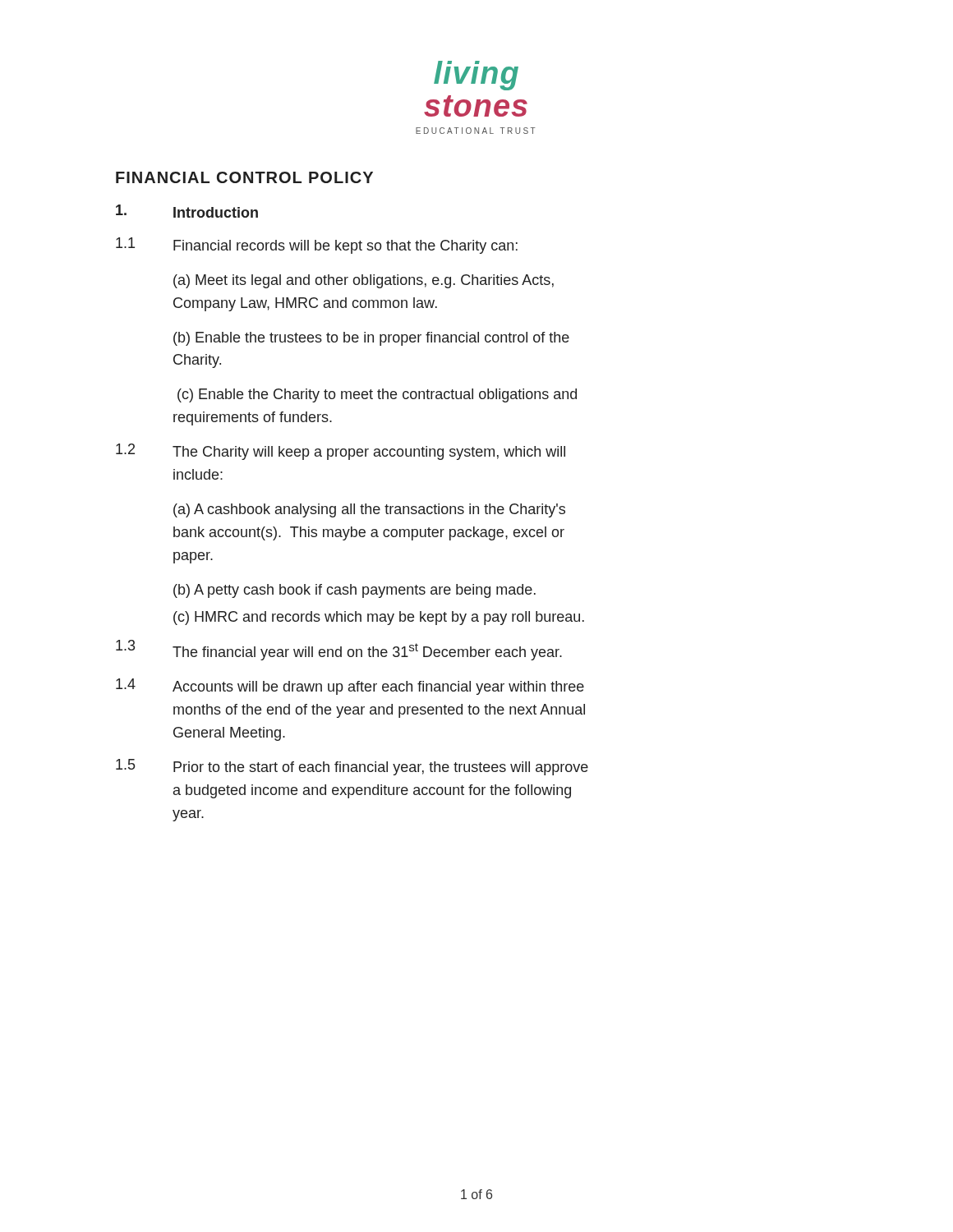953x1232 pixels.
Task: Find the passage starting "5 Prior to the start of"
Action: (476, 791)
